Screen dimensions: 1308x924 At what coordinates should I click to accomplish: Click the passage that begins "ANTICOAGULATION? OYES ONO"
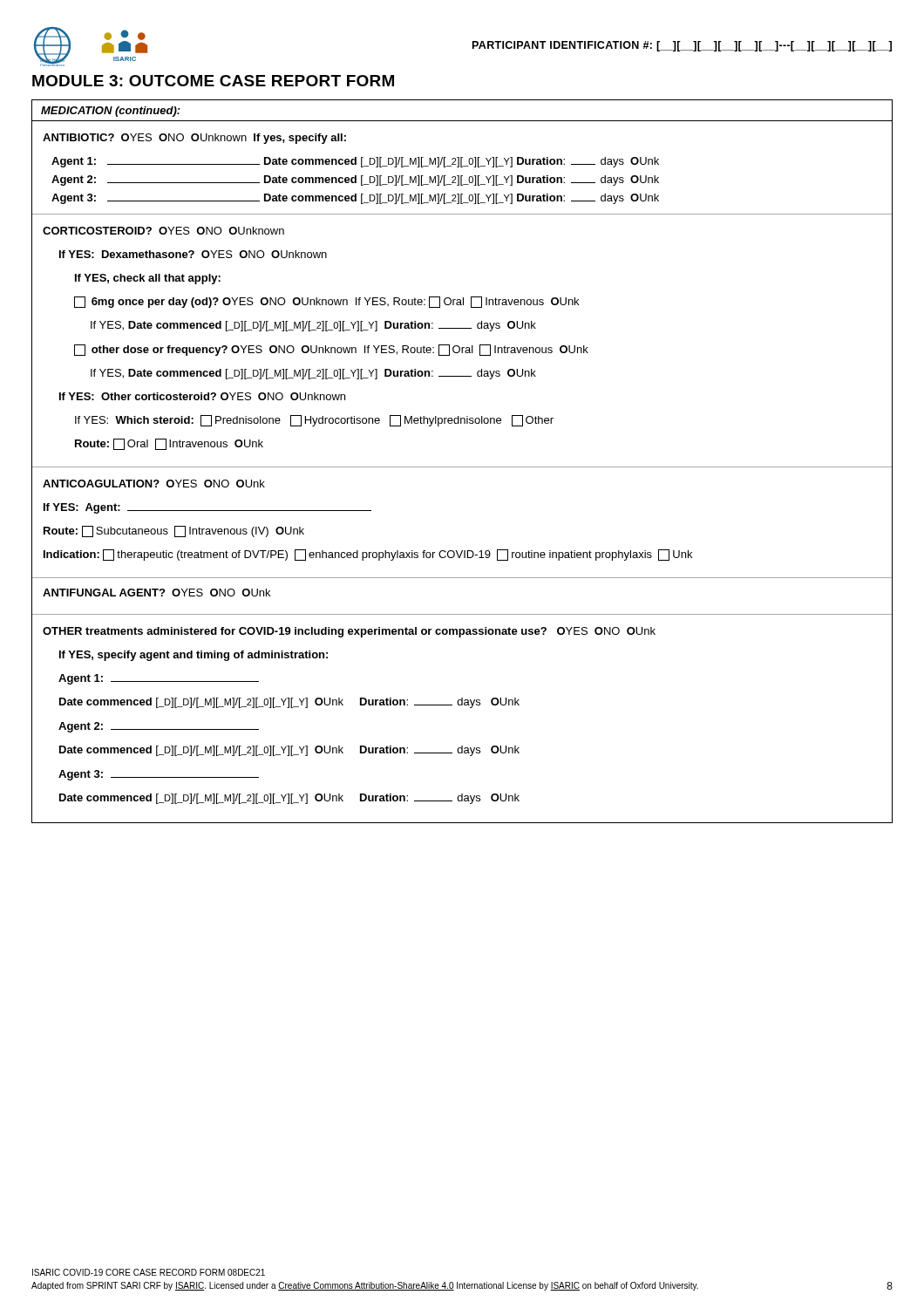[154, 484]
